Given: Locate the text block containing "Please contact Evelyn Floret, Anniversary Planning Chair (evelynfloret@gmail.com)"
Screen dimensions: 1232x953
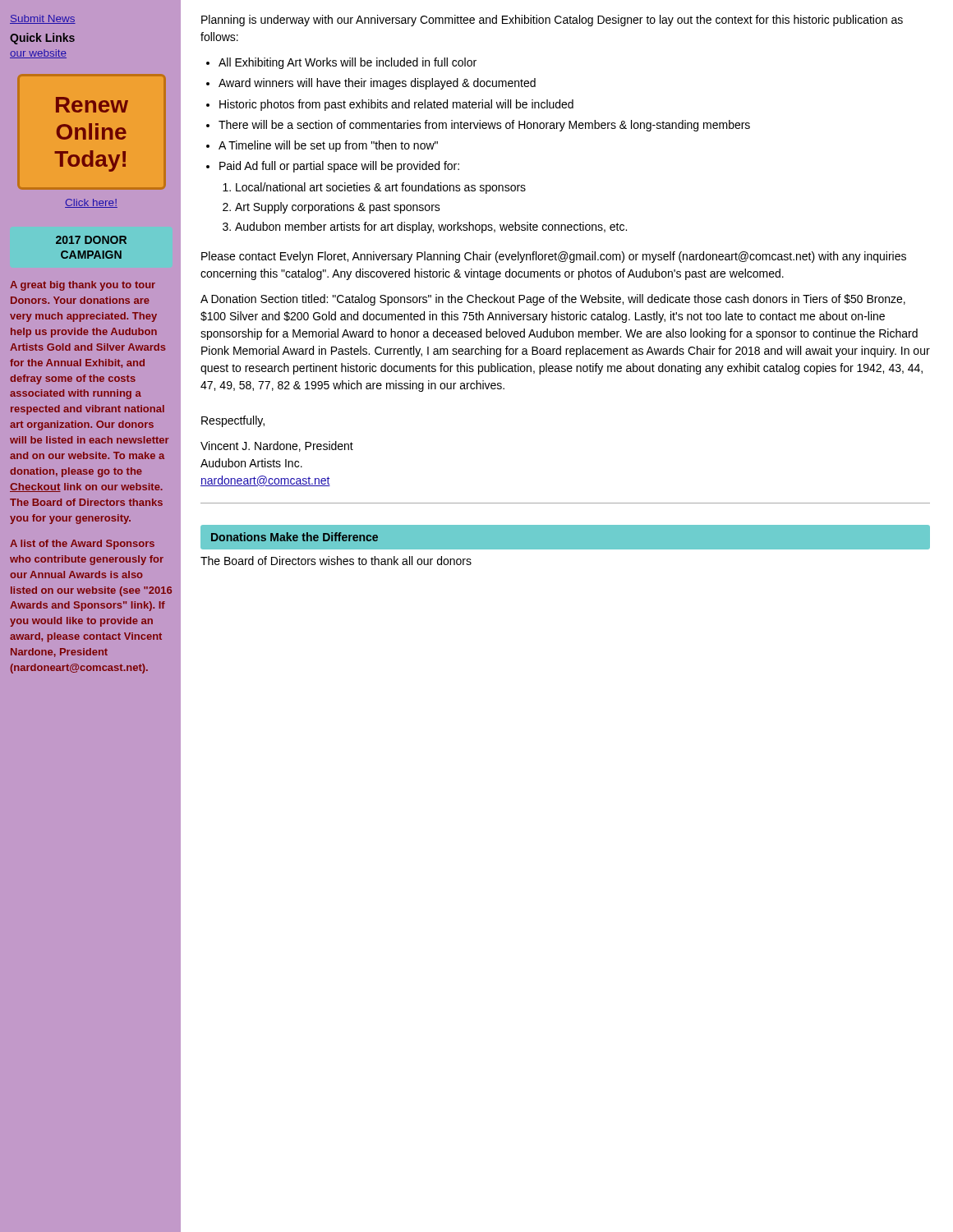Looking at the screenshot, I should pos(565,265).
